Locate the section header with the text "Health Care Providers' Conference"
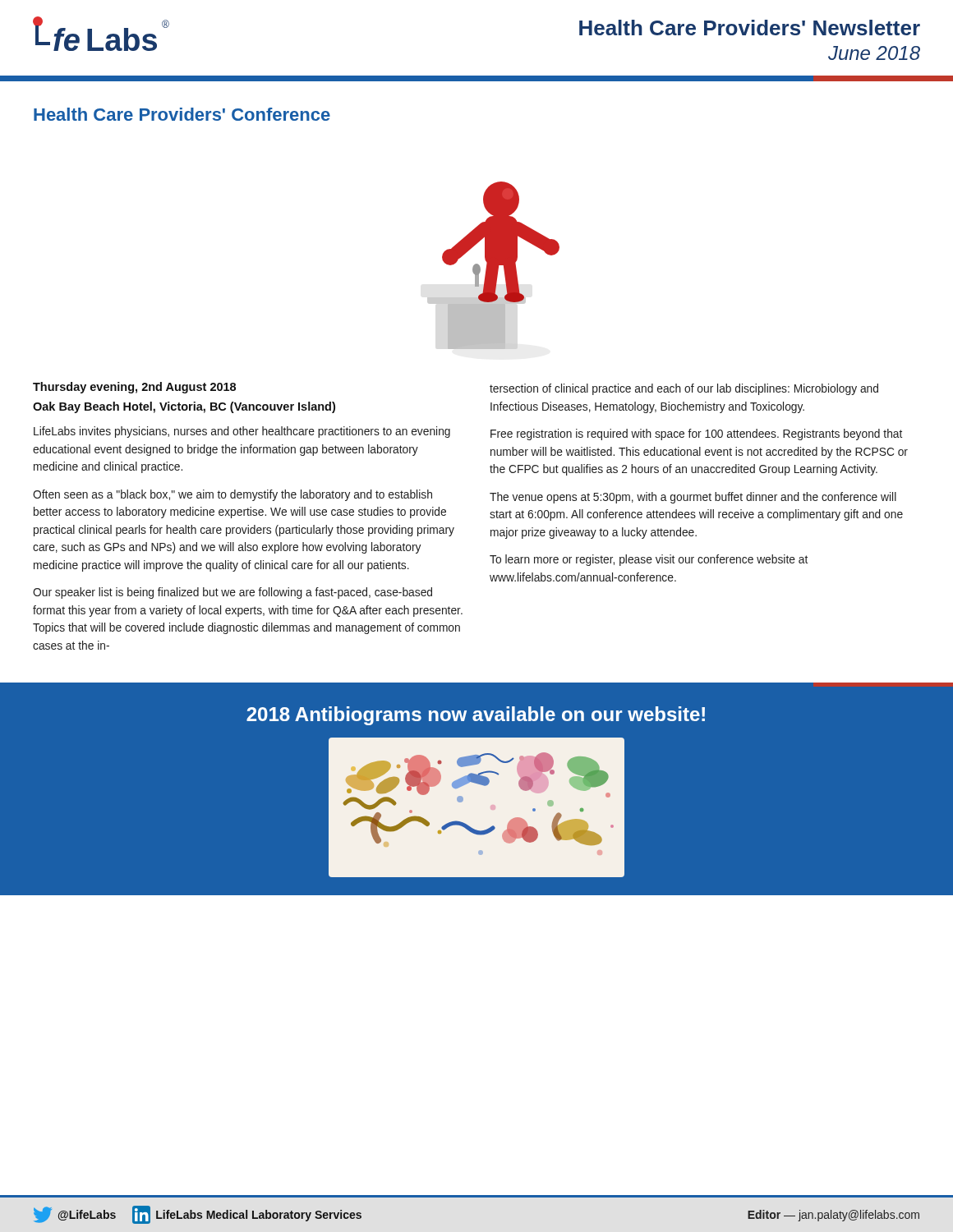Viewport: 953px width, 1232px height. (182, 115)
